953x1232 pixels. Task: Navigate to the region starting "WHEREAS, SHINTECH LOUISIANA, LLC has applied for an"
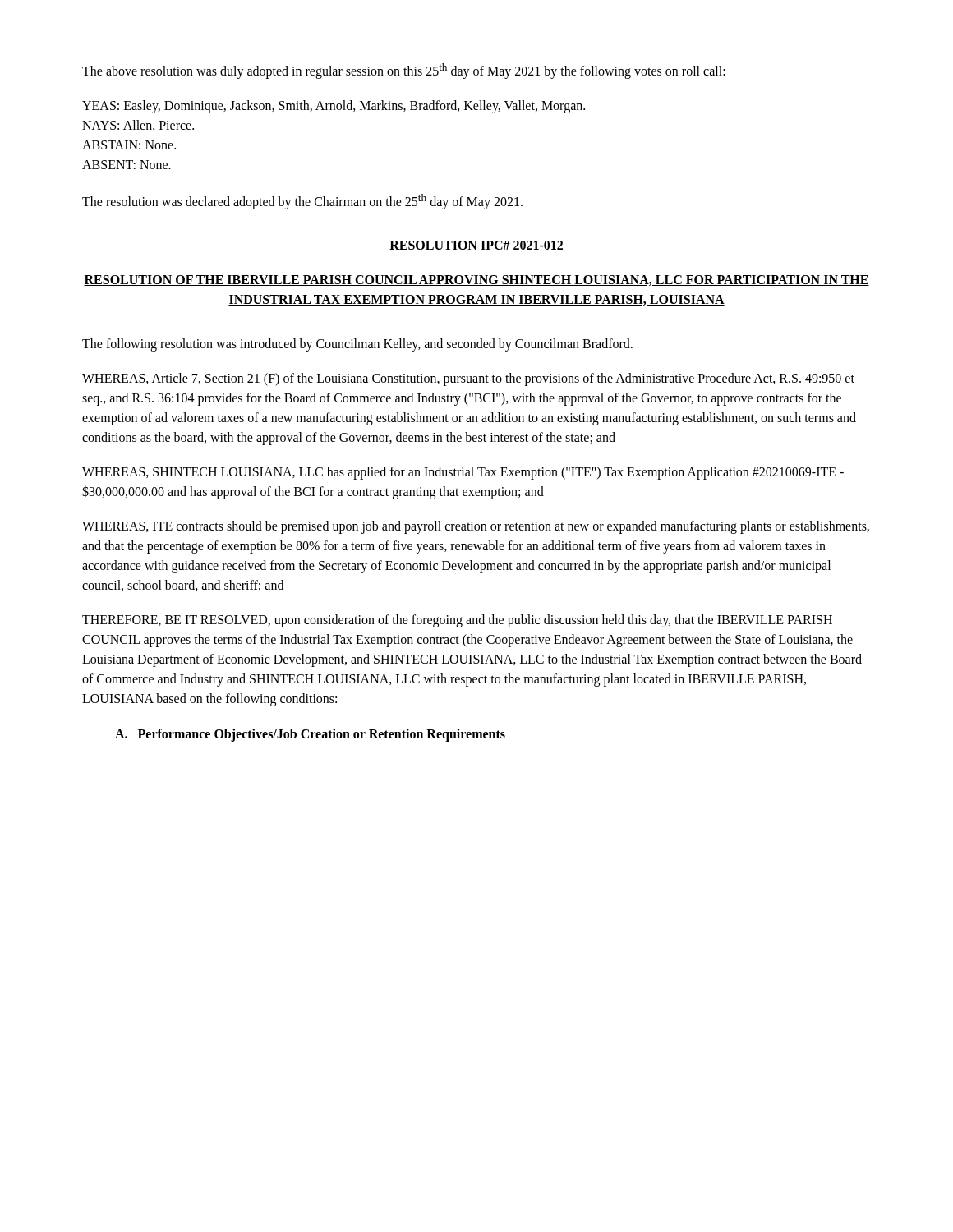click(x=463, y=481)
